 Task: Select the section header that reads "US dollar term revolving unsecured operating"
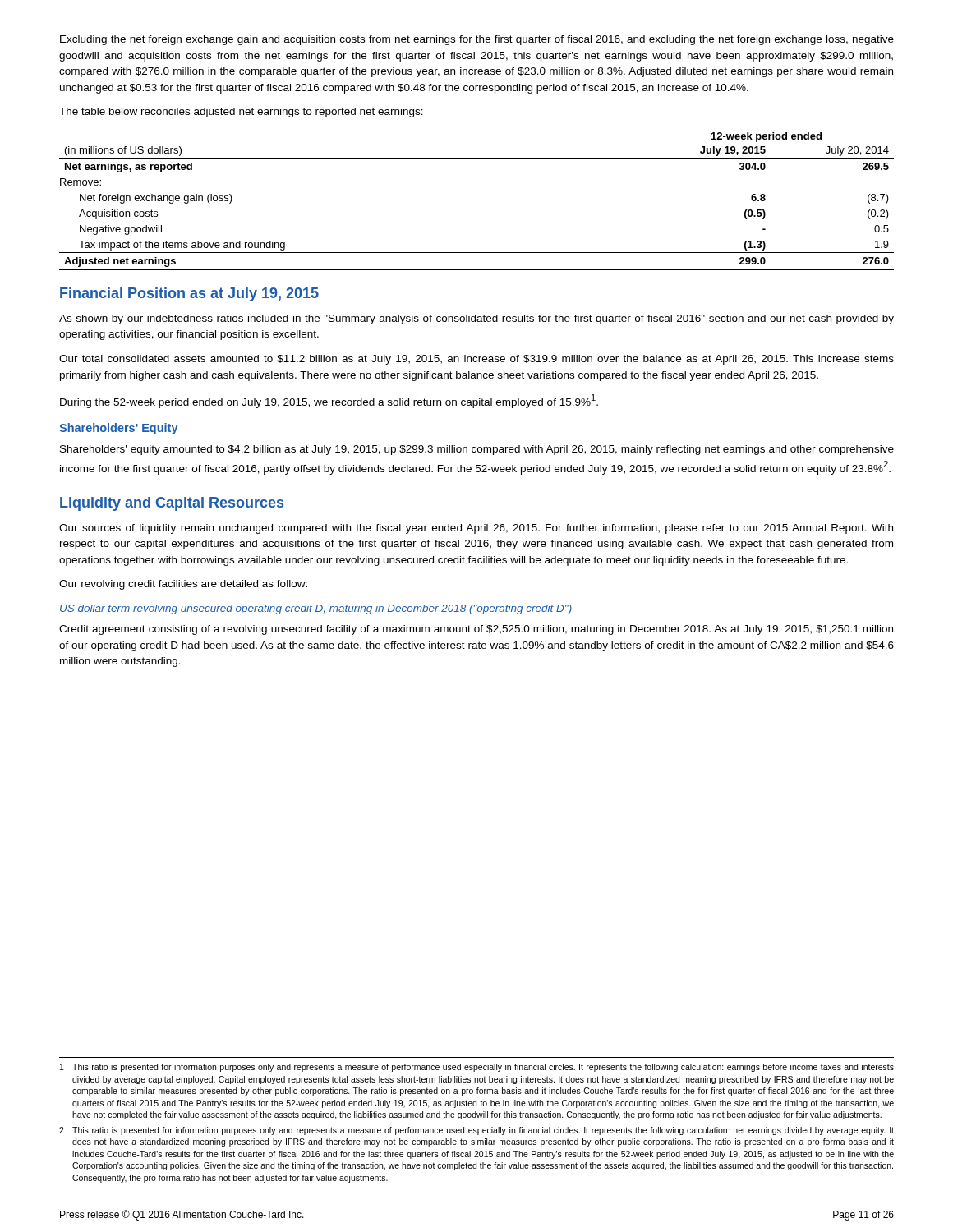click(x=476, y=608)
